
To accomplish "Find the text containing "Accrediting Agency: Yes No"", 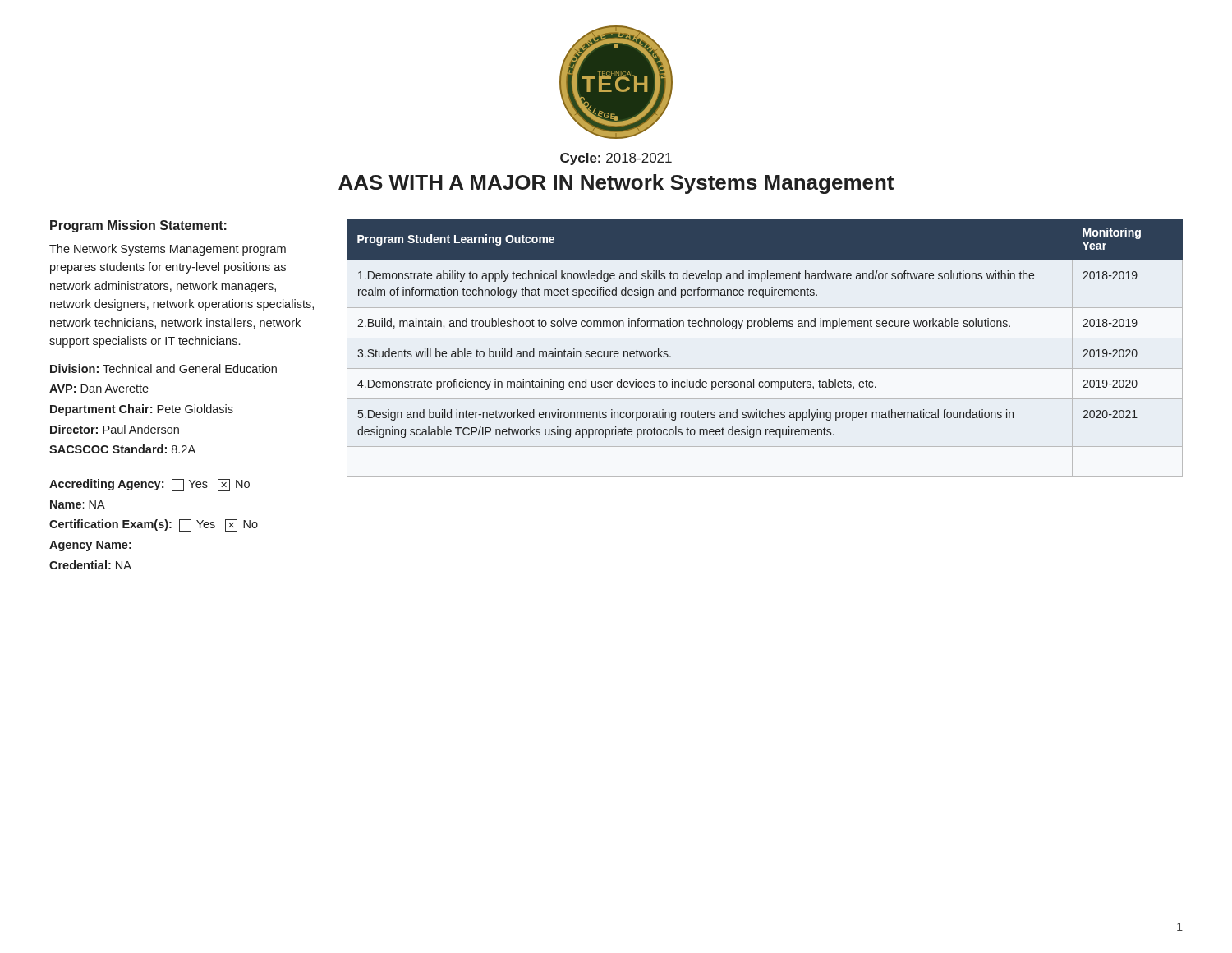I will click(150, 484).
